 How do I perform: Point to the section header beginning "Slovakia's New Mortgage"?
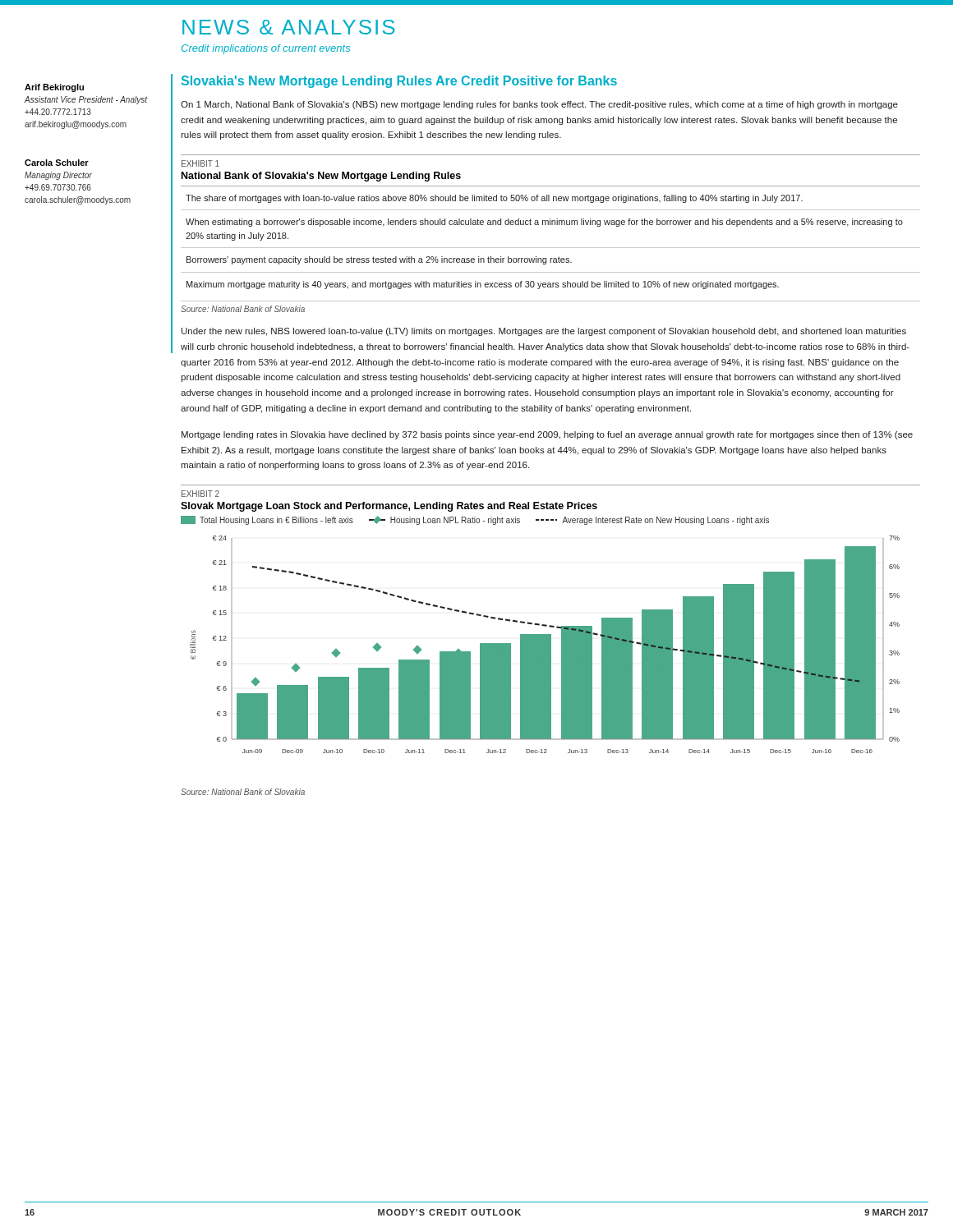(399, 81)
